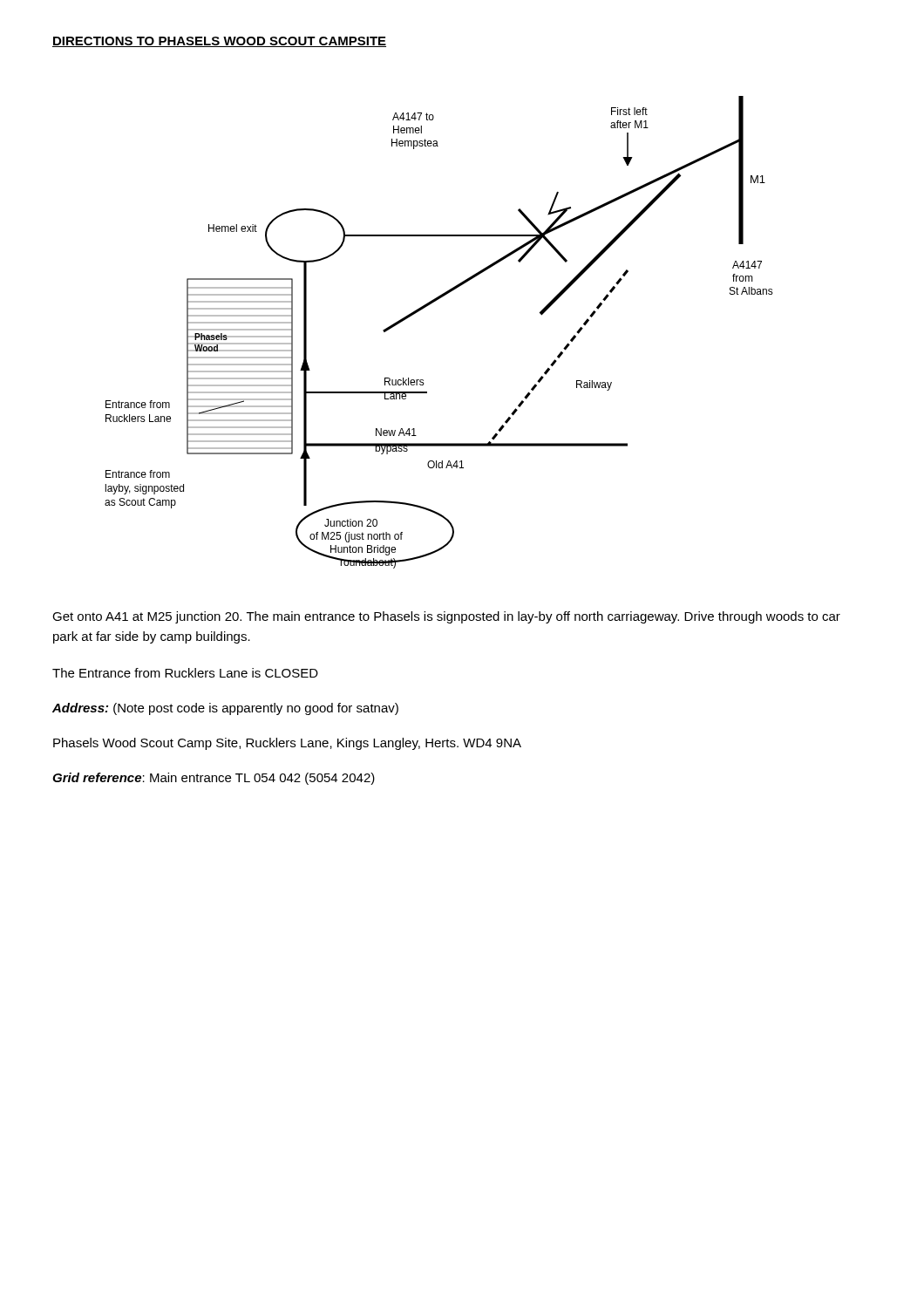Locate the map

[462, 327]
